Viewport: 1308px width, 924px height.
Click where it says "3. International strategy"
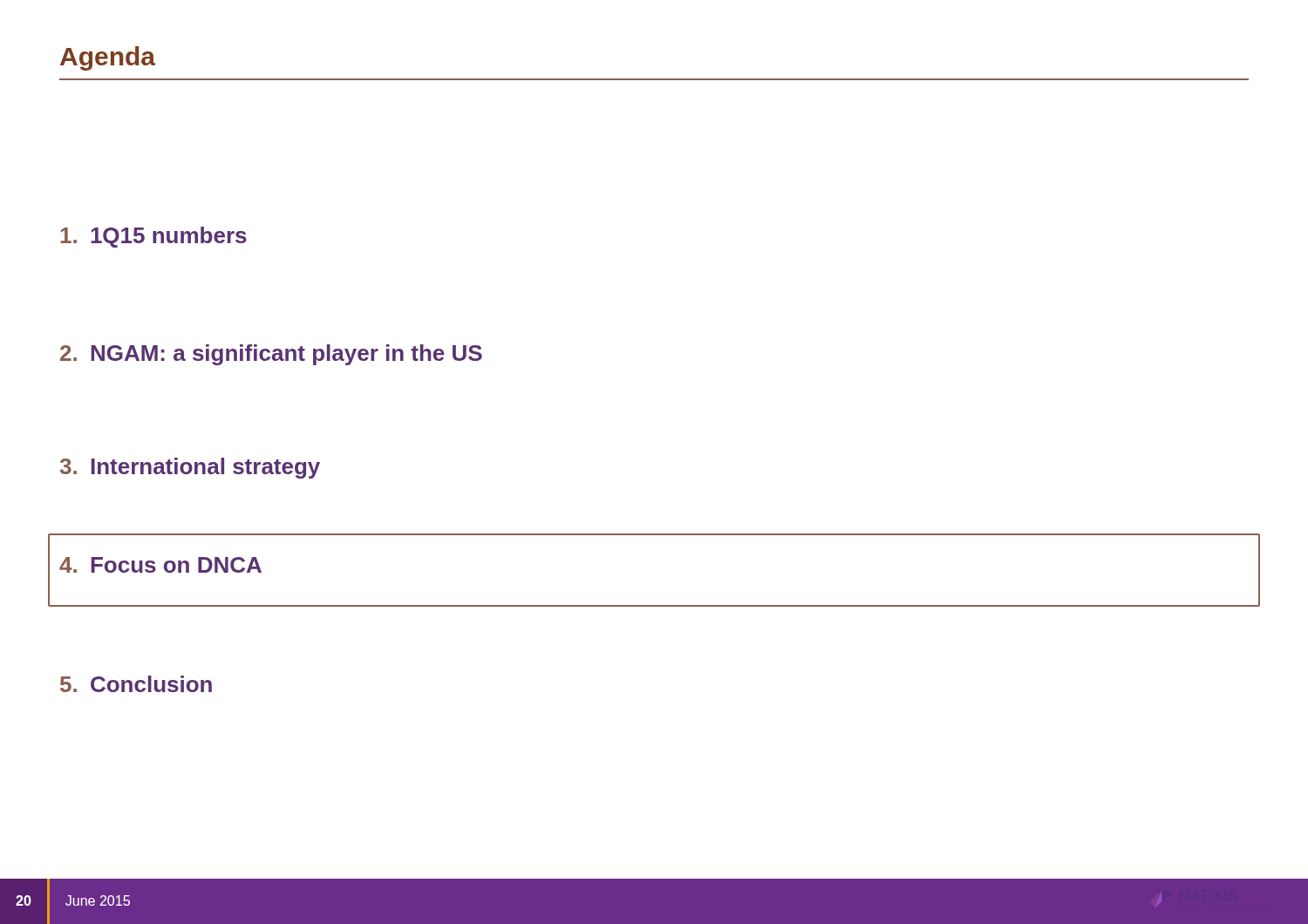coord(190,466)
